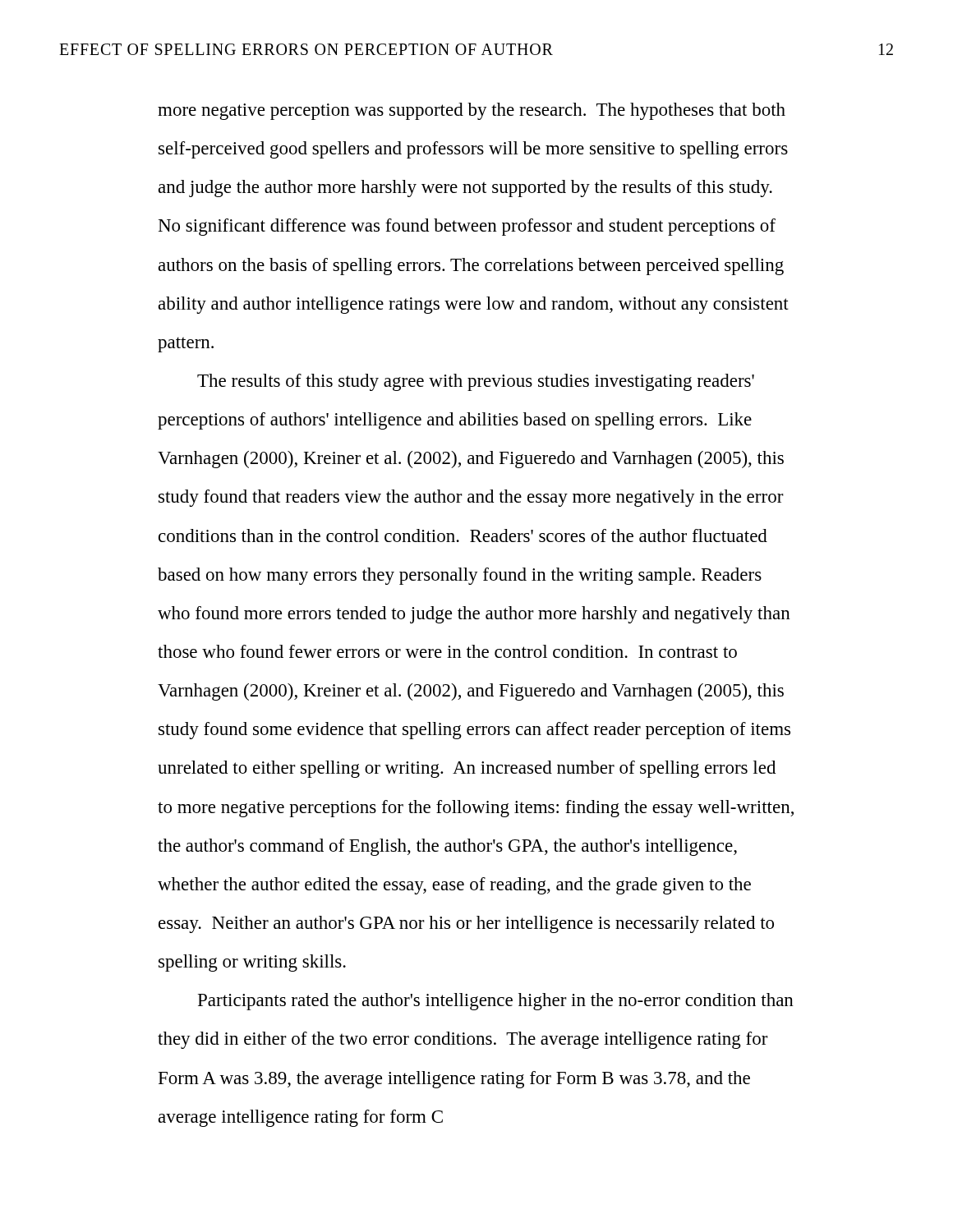Point to the block starting "Participants rated the"
The image size is (953, 1232).
[x=496, y=1002]
